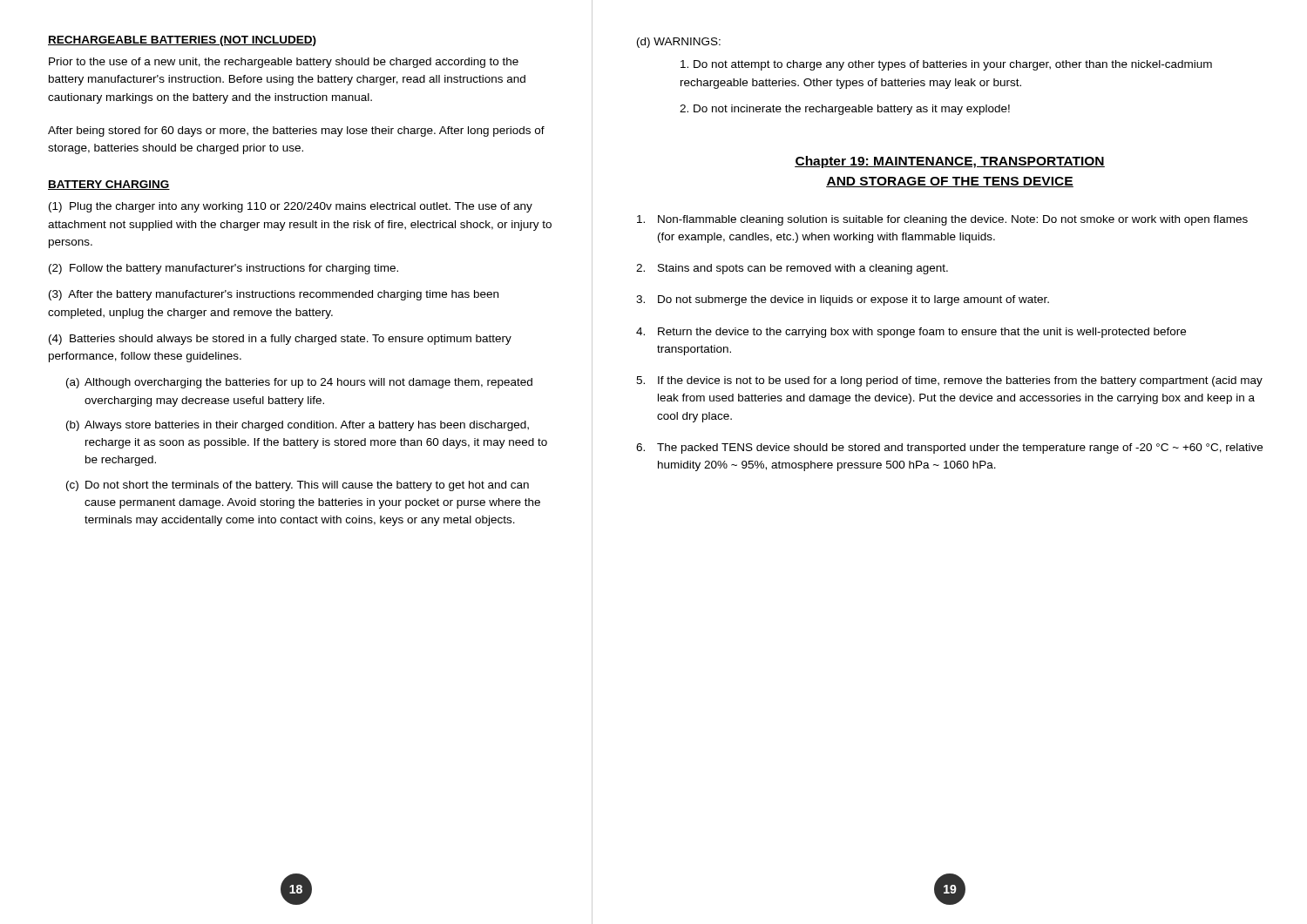Find the list item with the text "6. The packed TENS"
Viewport: 1307px width, 924px height.
point(950,456)
